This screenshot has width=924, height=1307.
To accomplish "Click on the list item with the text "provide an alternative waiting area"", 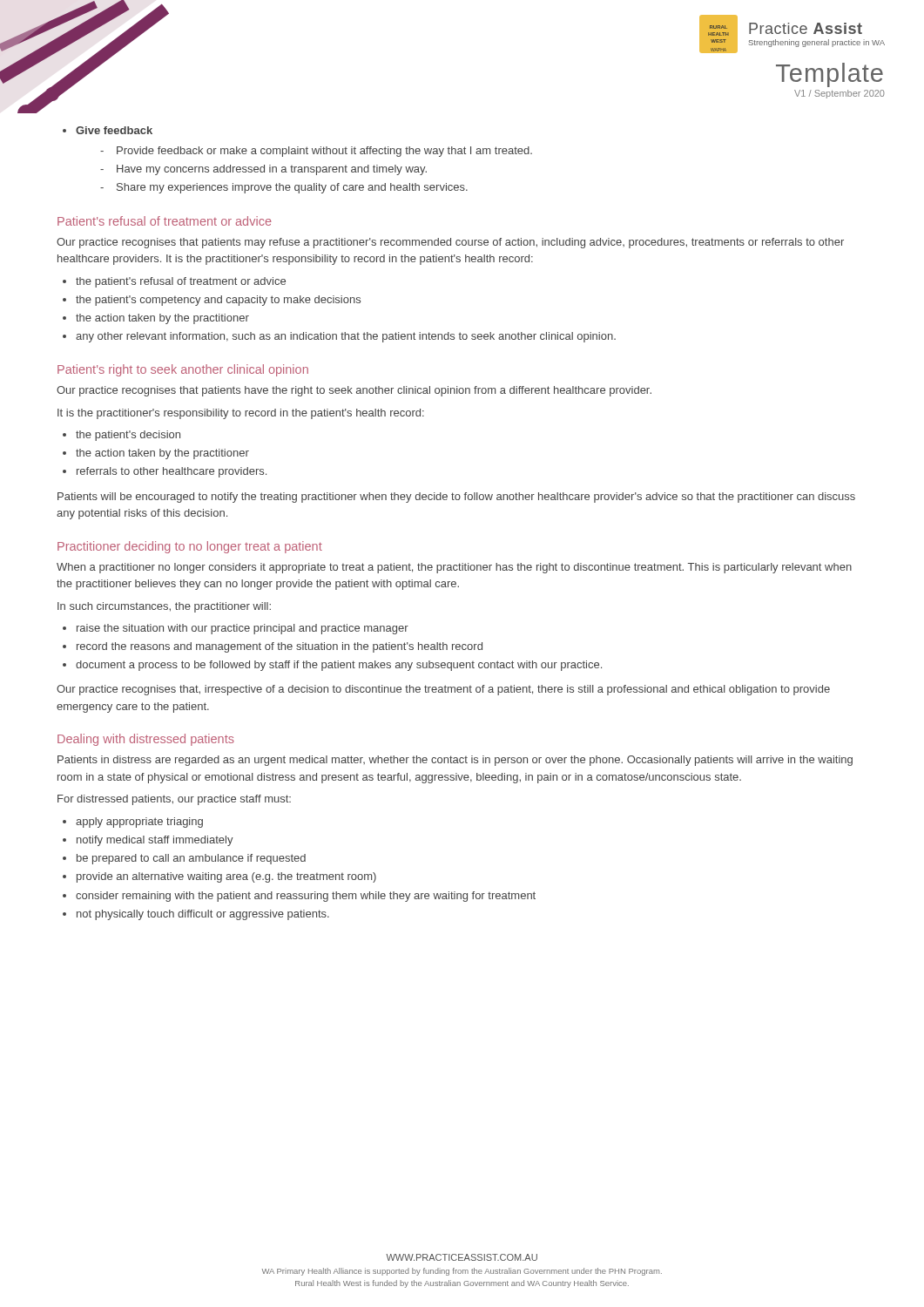I will point(226,876).
